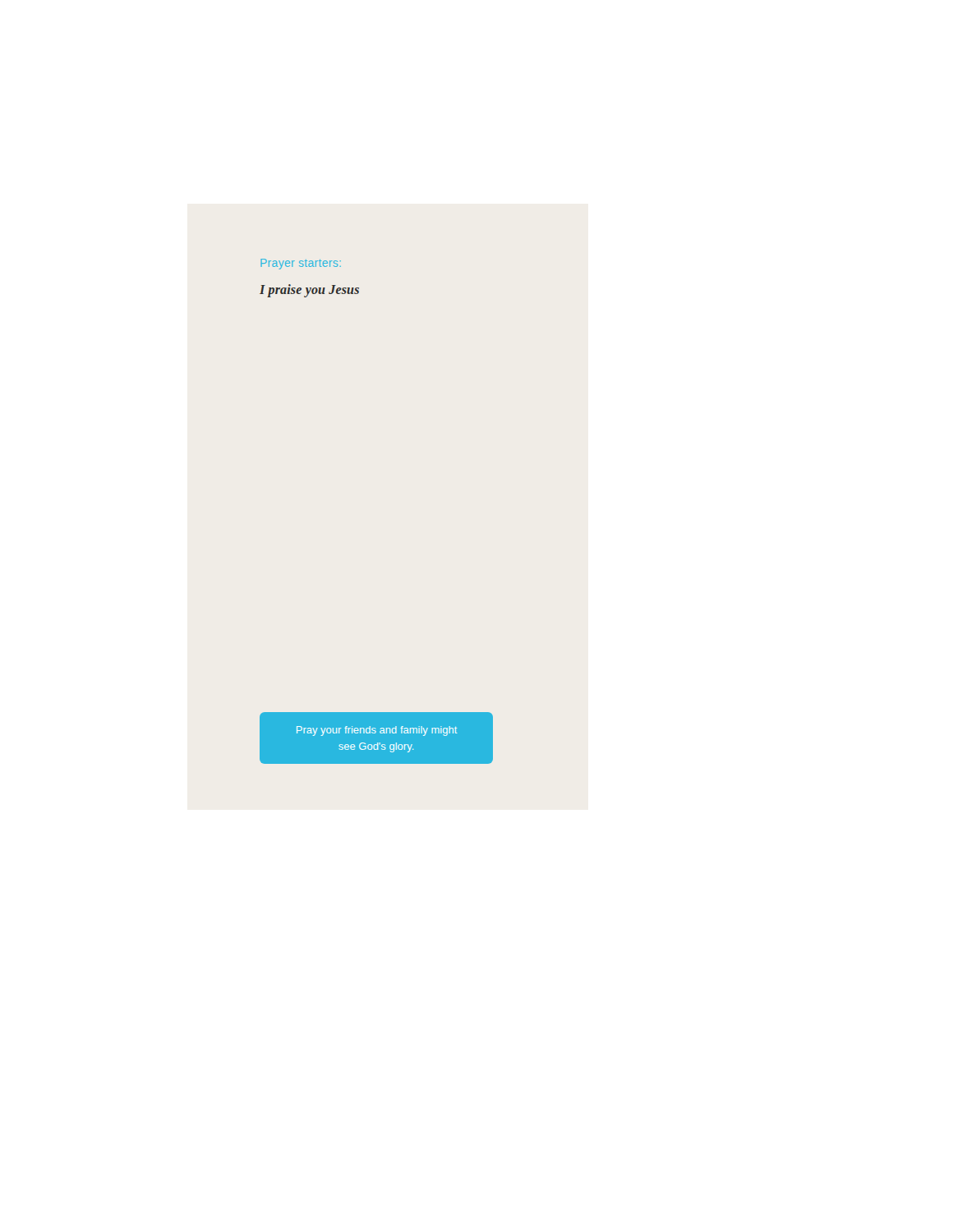The image size is (953, 1232).
Task: Click where it says "Prayer starters:"
Action: pos(301,263)
